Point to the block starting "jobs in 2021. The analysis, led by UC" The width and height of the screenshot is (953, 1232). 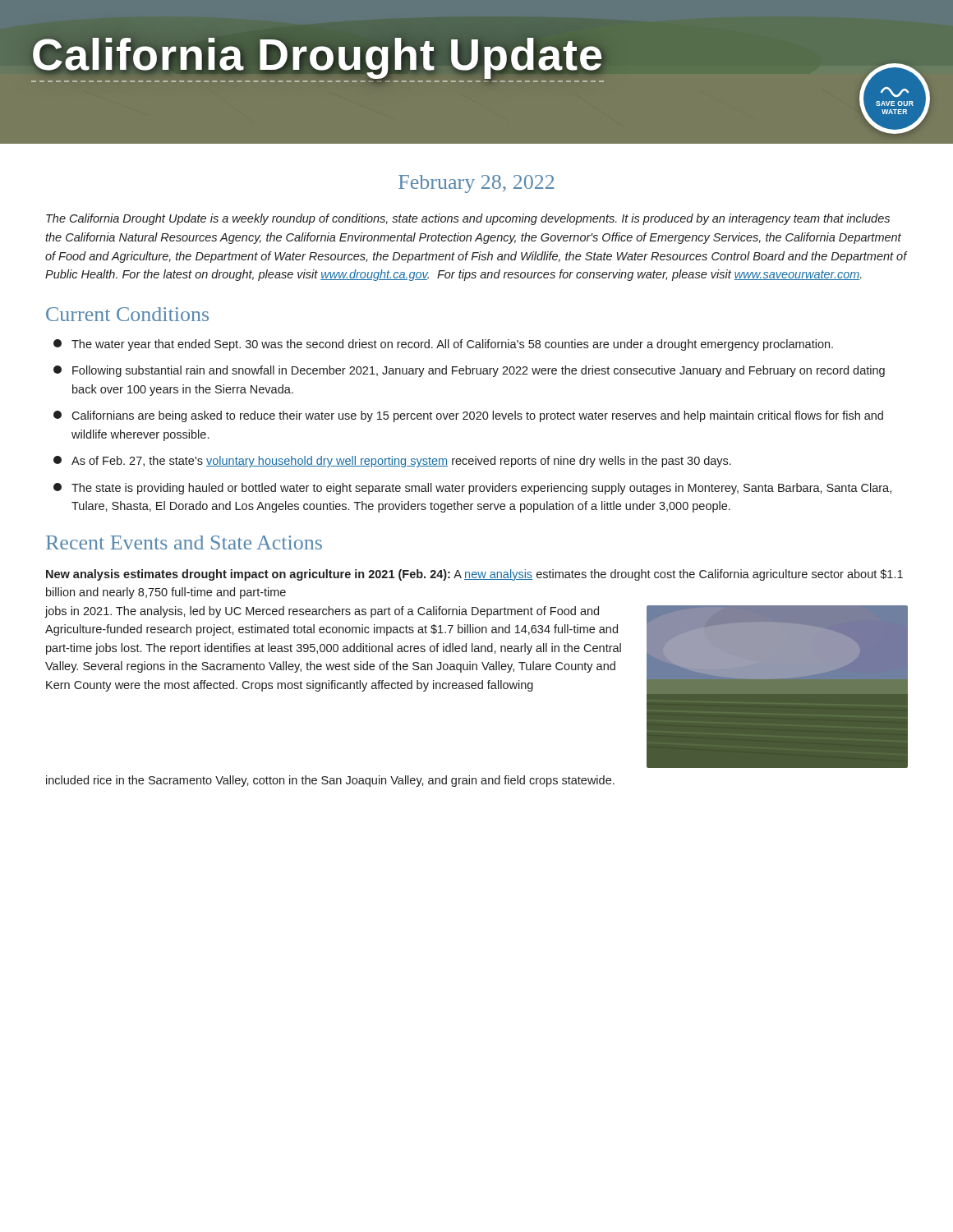333,648
